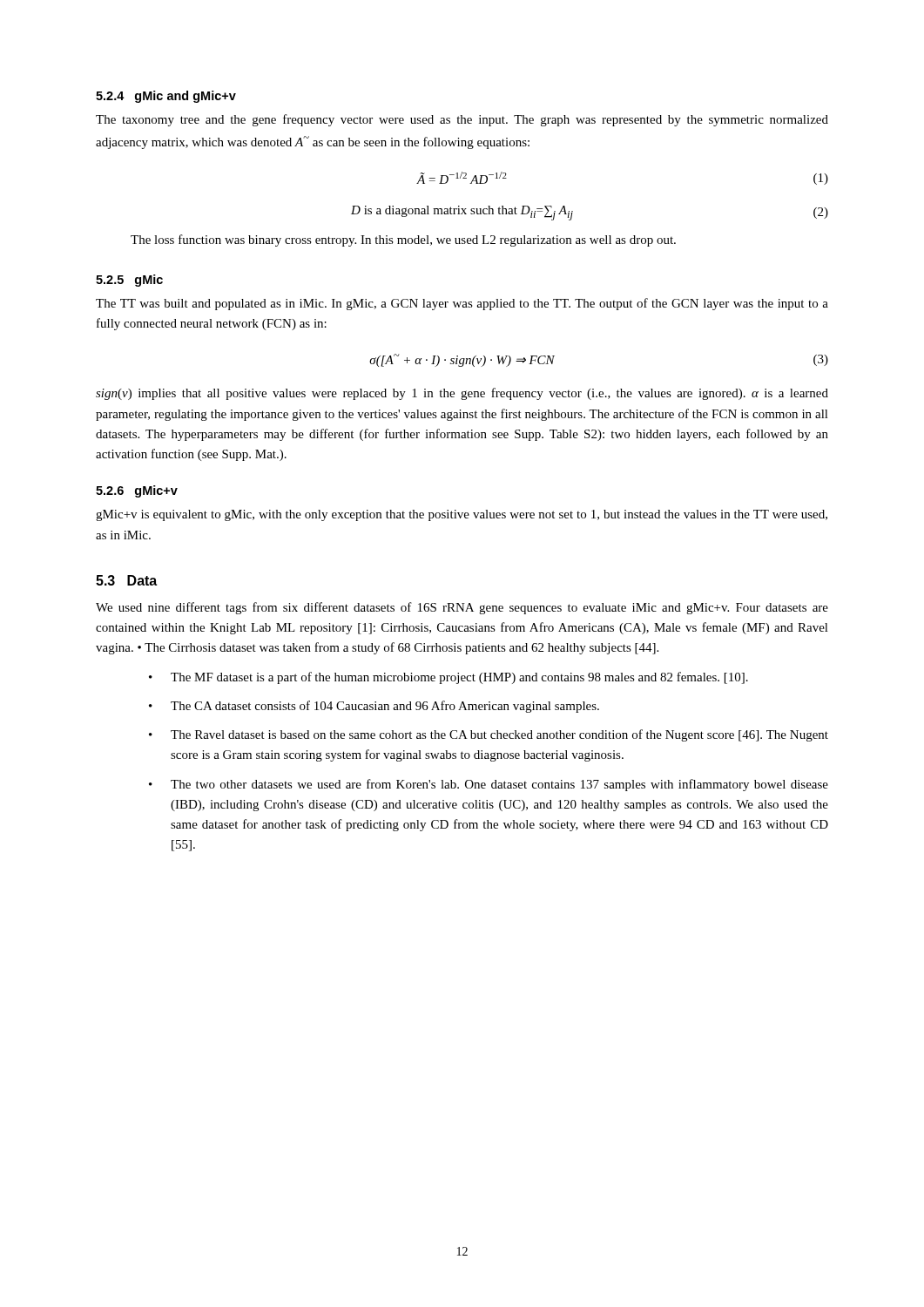
Task: Locate the text "5.2.6 gMic+v"
Action: pos(137,491)
